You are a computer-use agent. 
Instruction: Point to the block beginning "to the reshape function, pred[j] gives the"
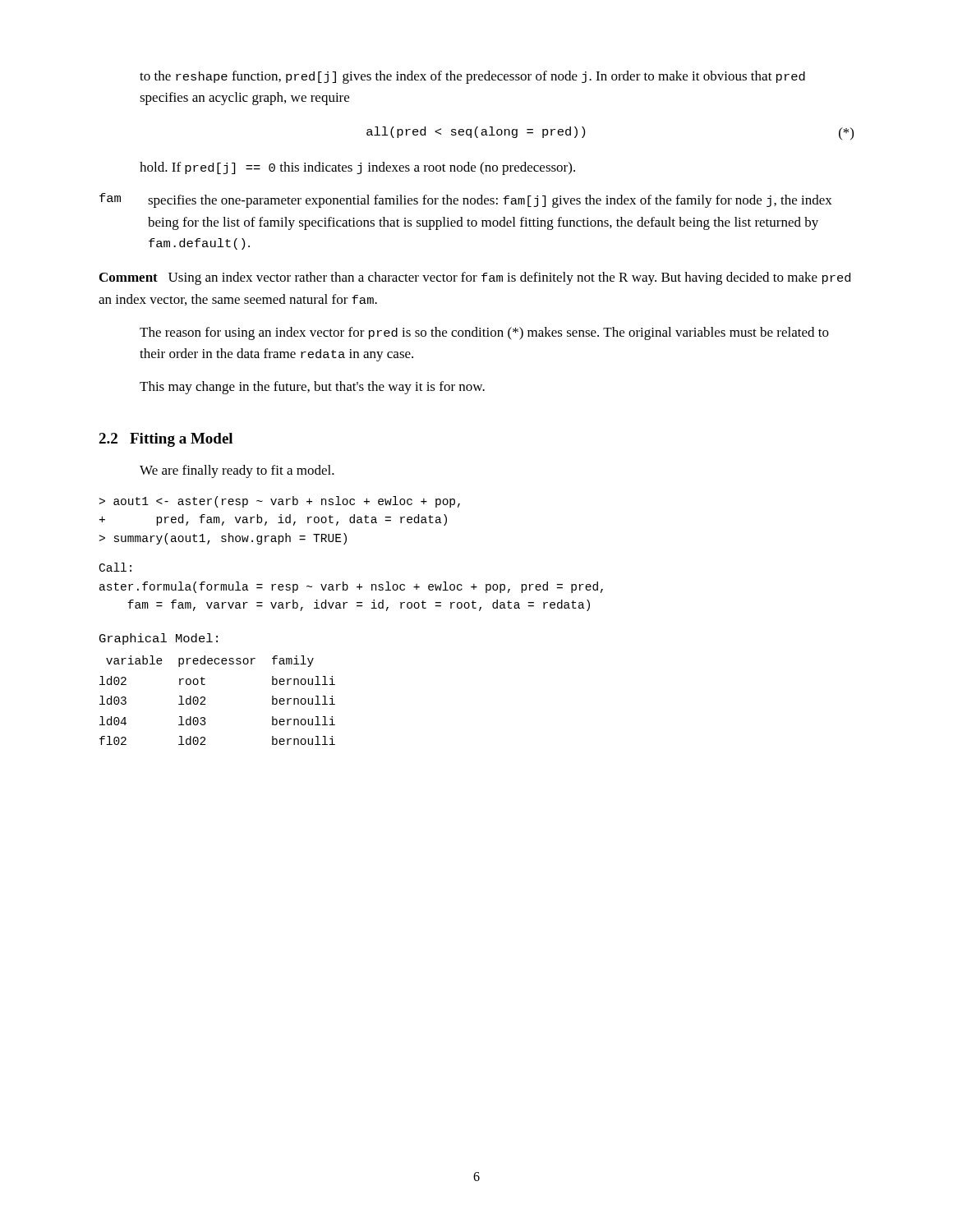(473, 87)
